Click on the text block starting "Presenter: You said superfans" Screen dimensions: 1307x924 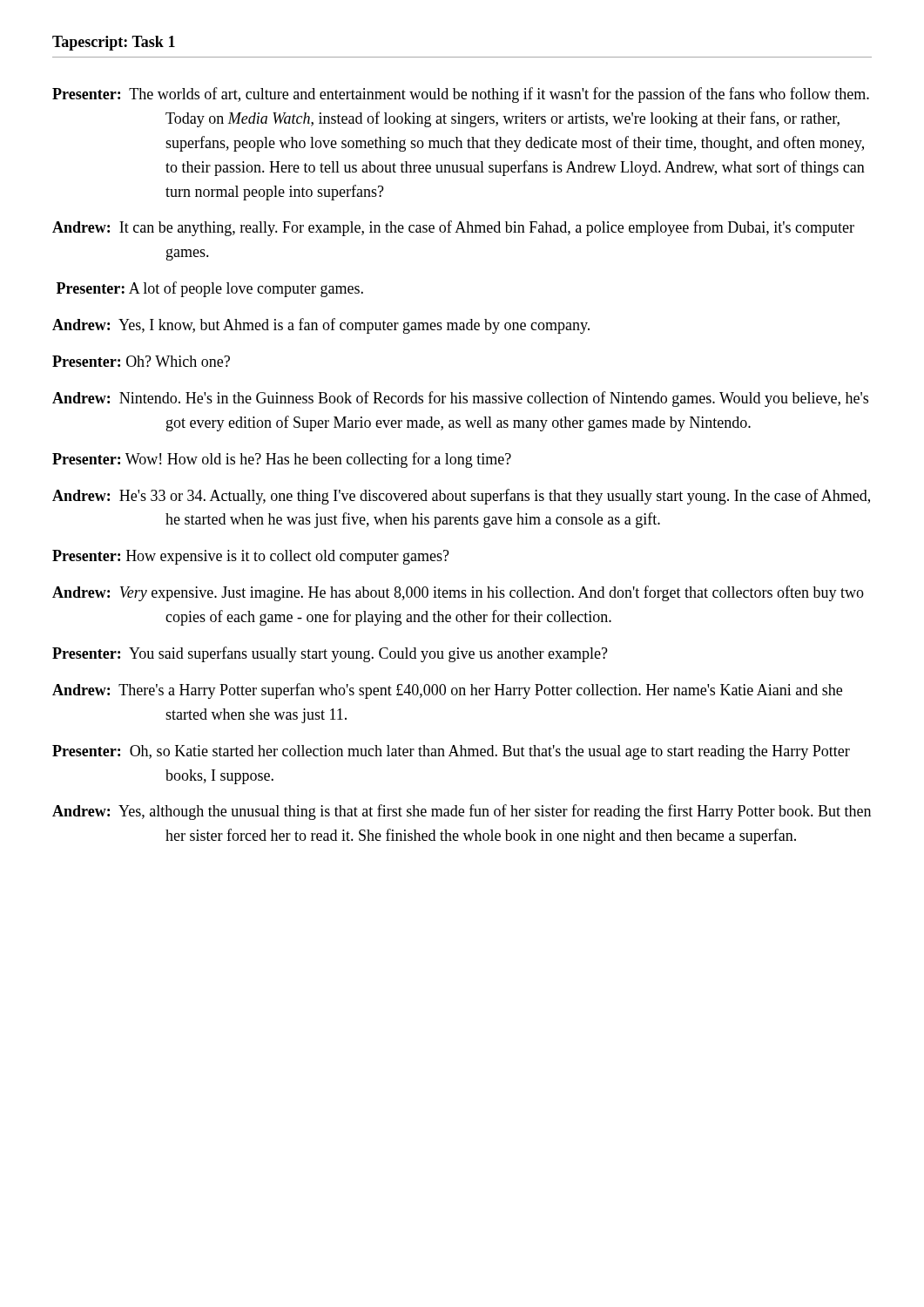(x=330, y=654)
